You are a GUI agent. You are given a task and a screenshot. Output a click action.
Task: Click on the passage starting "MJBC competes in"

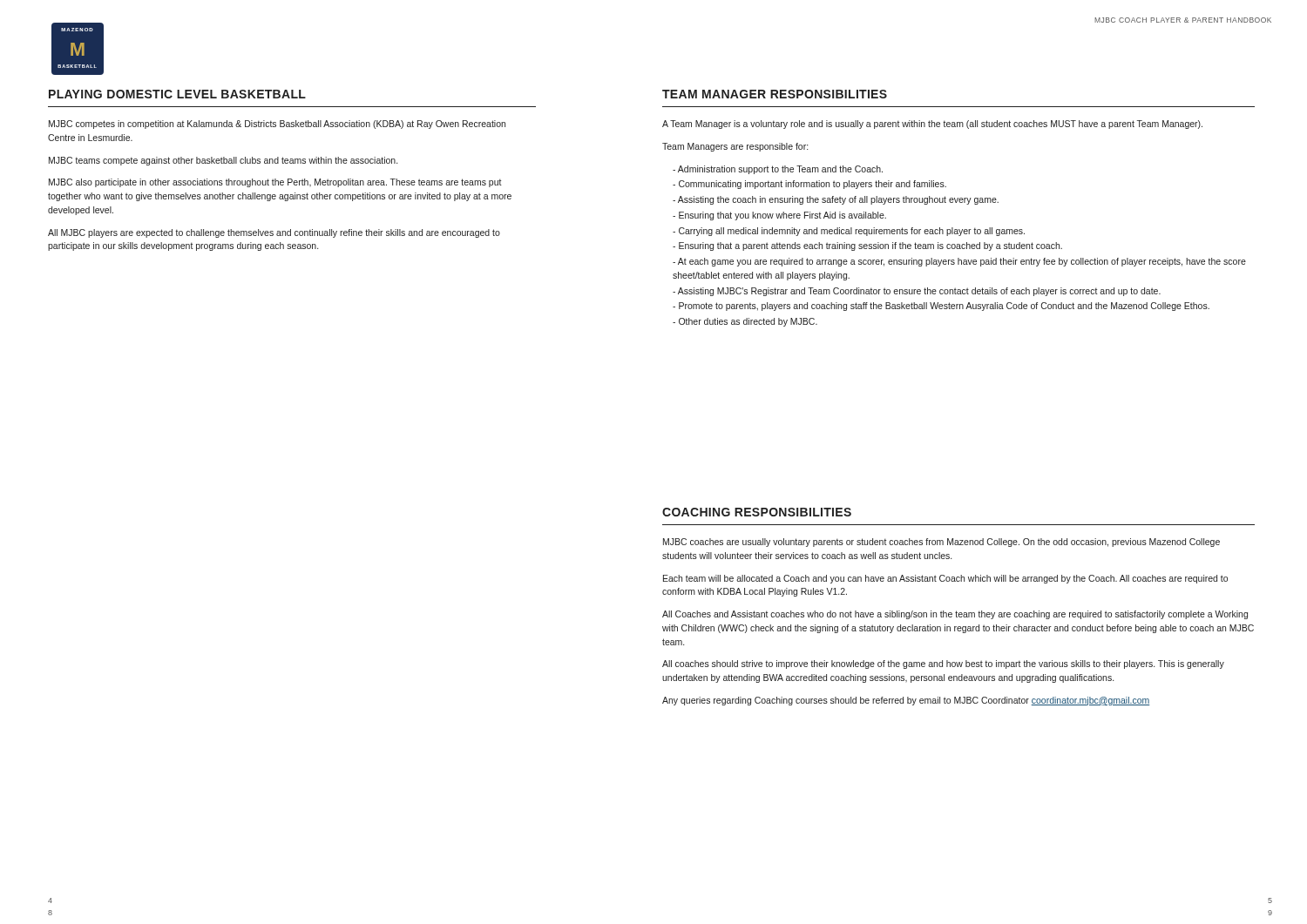pyautogui.click(x=277, y=131)
